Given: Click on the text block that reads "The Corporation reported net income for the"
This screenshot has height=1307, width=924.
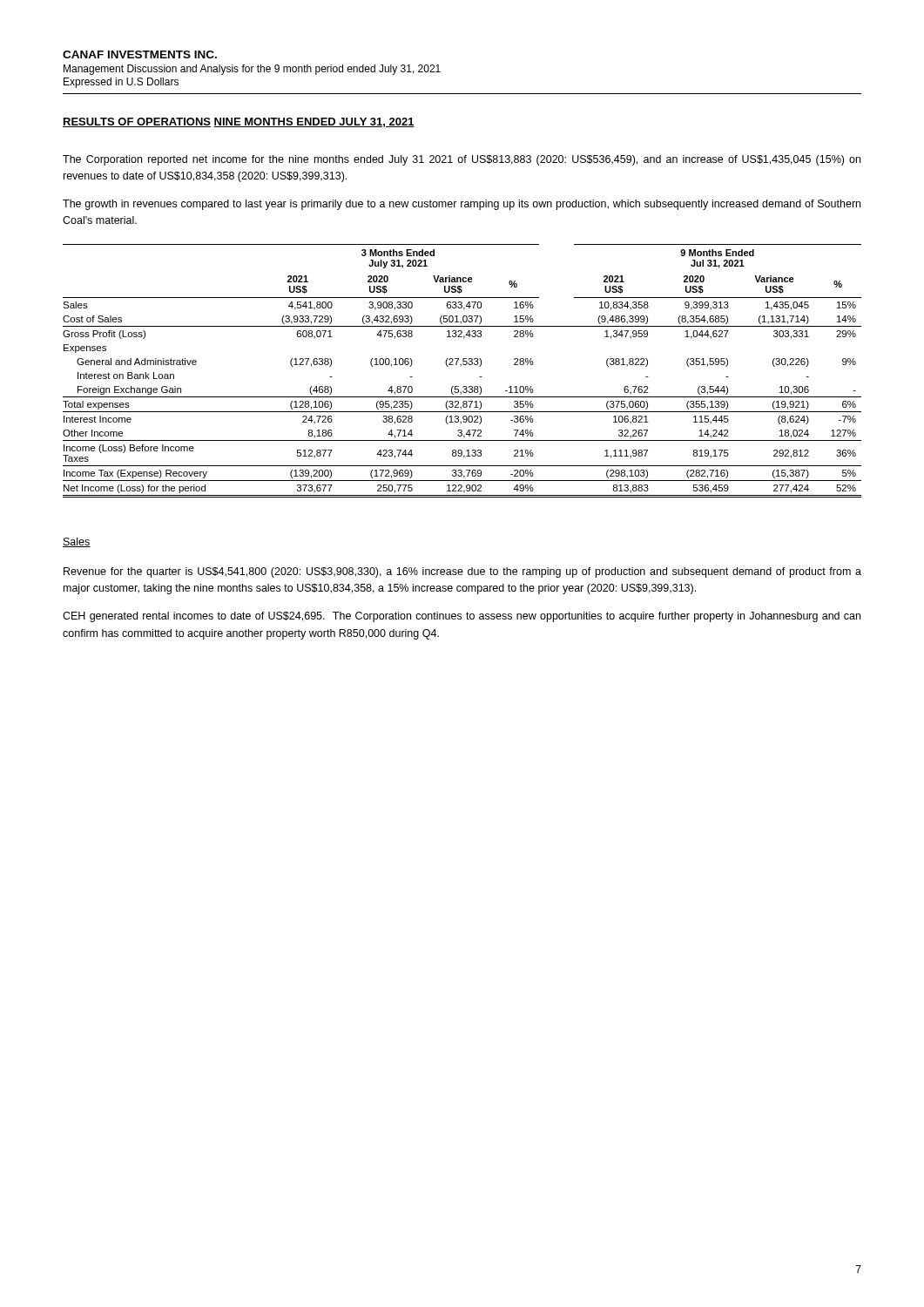Looking at the screenshot, I should (462, 168).
